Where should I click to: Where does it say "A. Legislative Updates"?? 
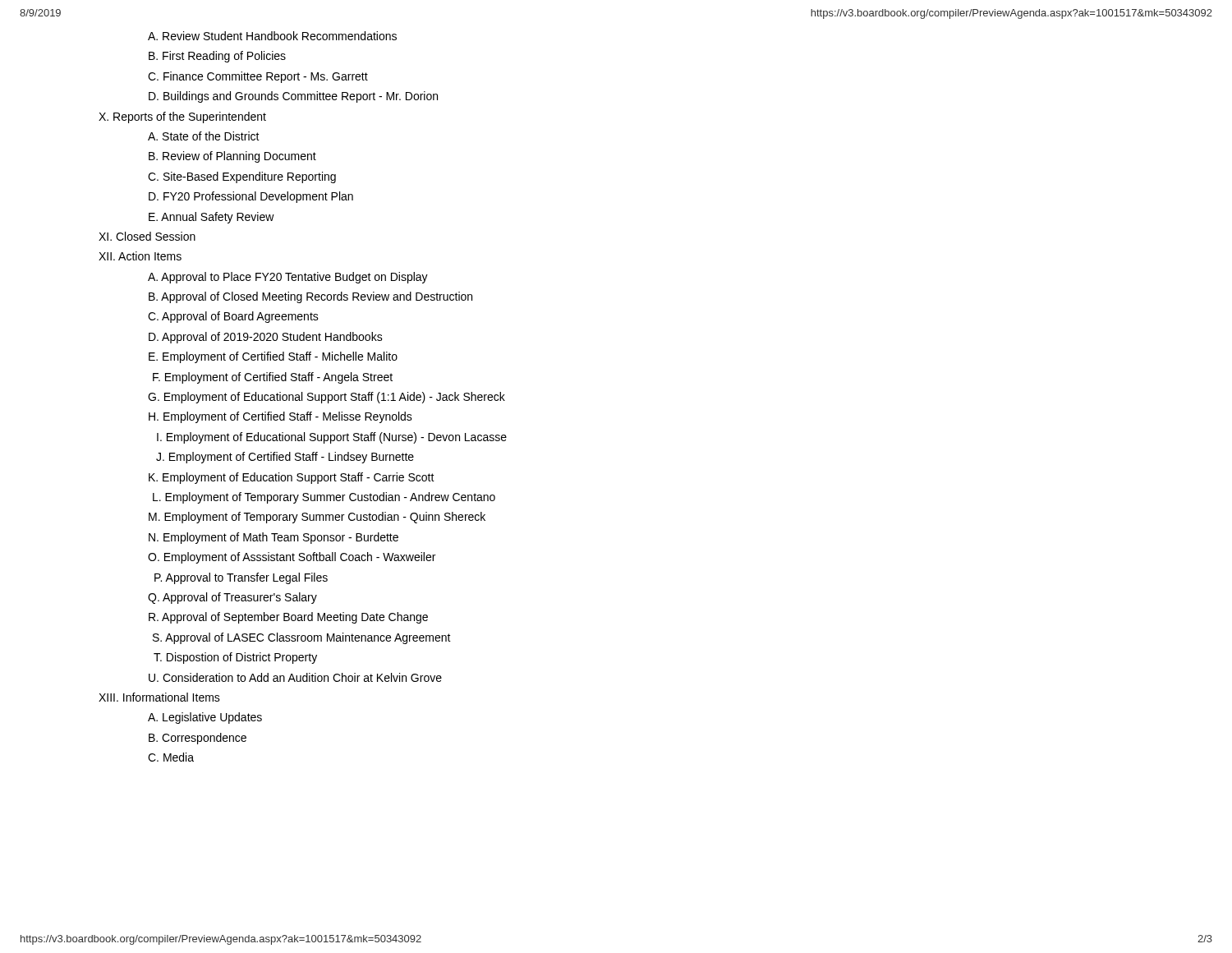(205, 717)
